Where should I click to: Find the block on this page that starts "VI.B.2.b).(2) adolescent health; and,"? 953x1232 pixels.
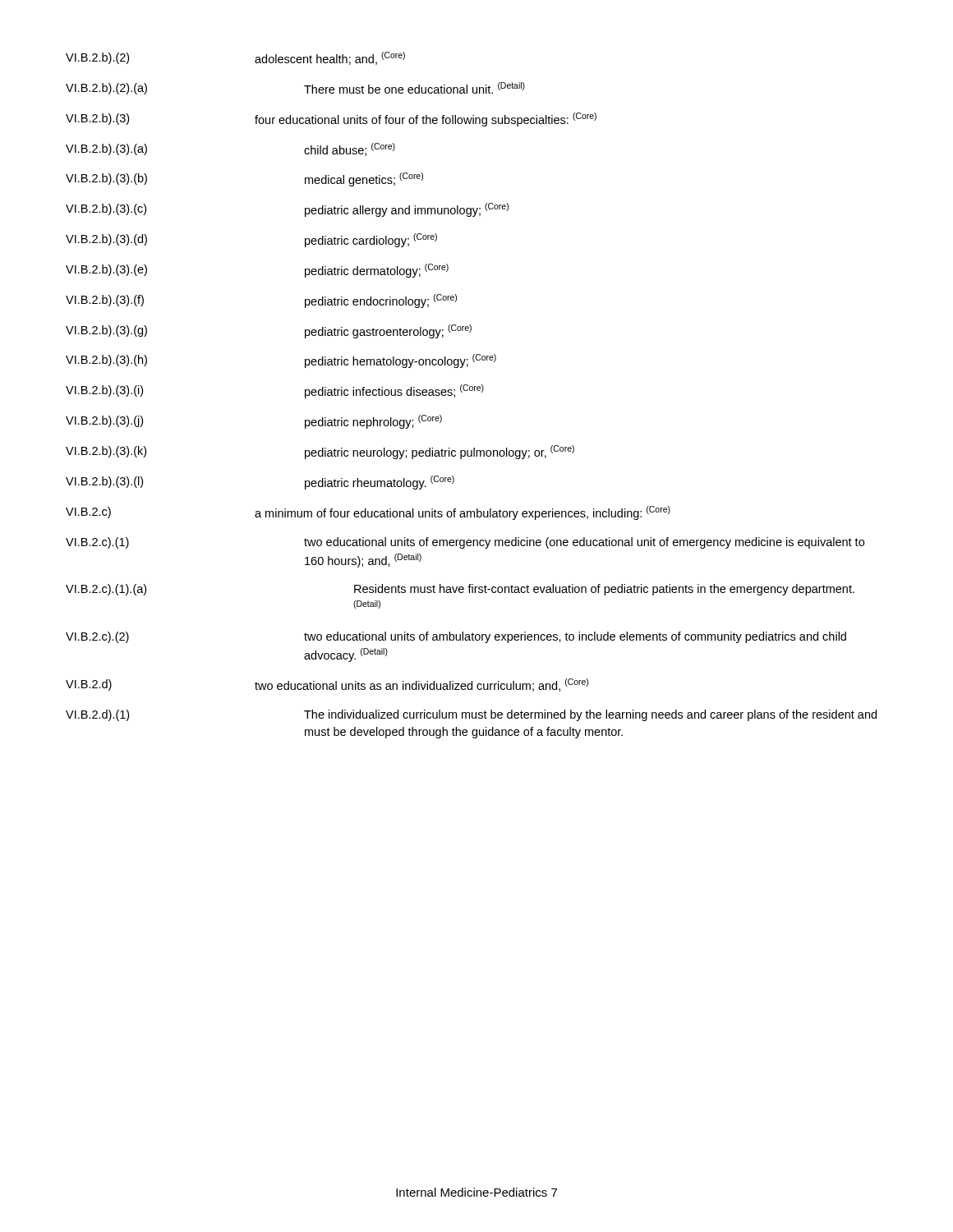(x=95, y=58)
